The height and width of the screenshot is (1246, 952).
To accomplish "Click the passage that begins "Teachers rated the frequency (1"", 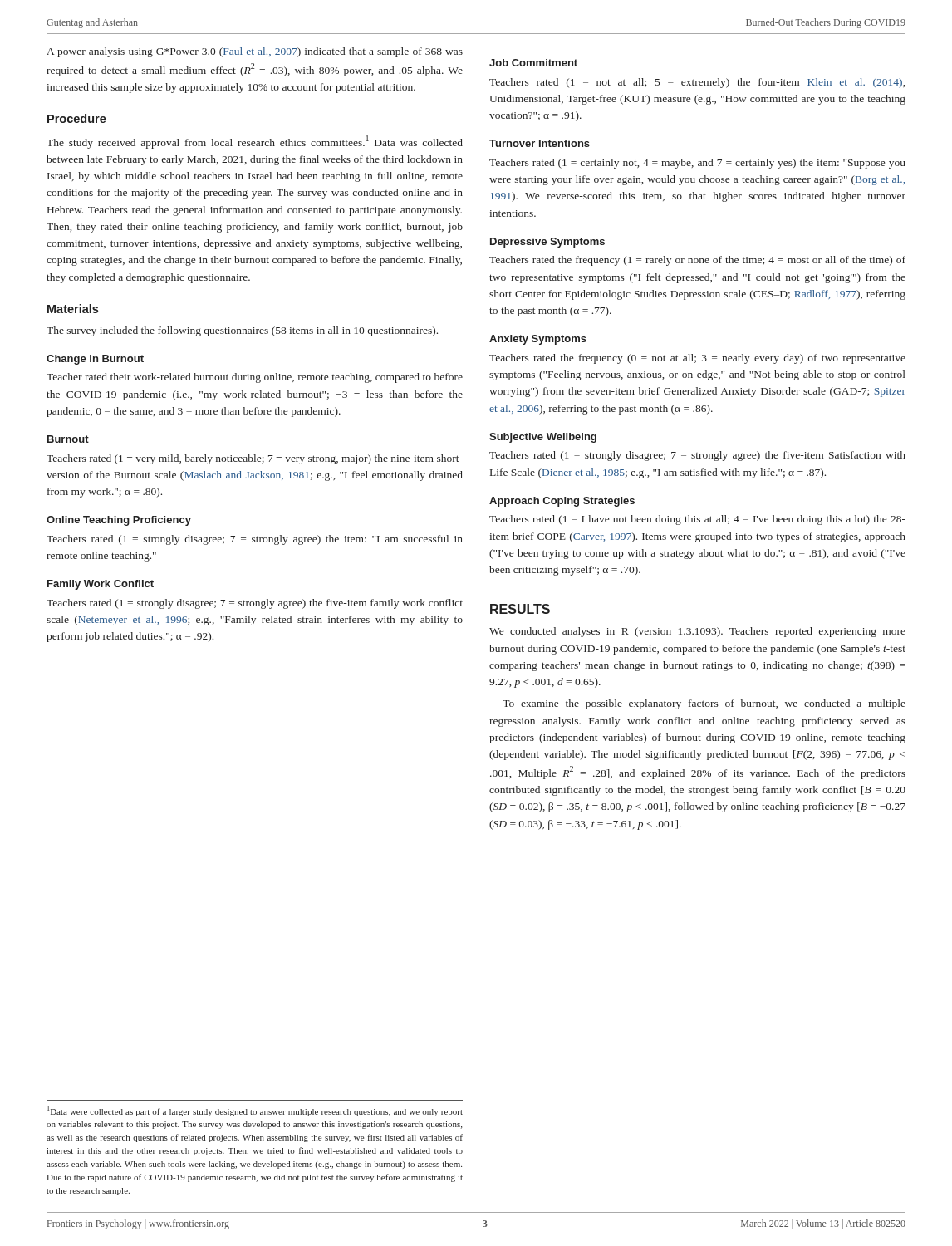I will pos(697,286).
